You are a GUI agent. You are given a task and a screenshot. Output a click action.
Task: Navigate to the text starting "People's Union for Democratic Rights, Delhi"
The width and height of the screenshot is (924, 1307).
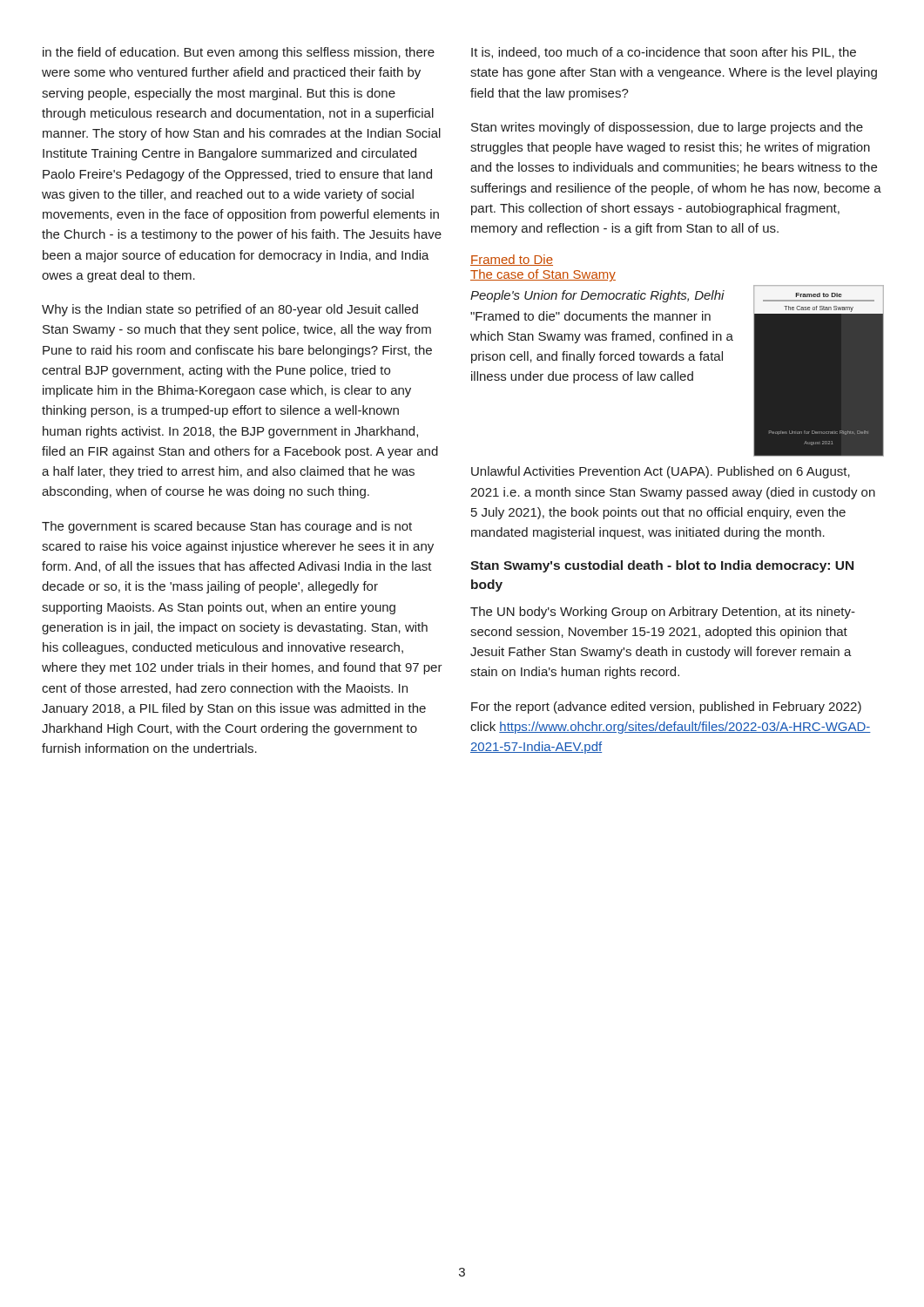click(x=602, y=336)
